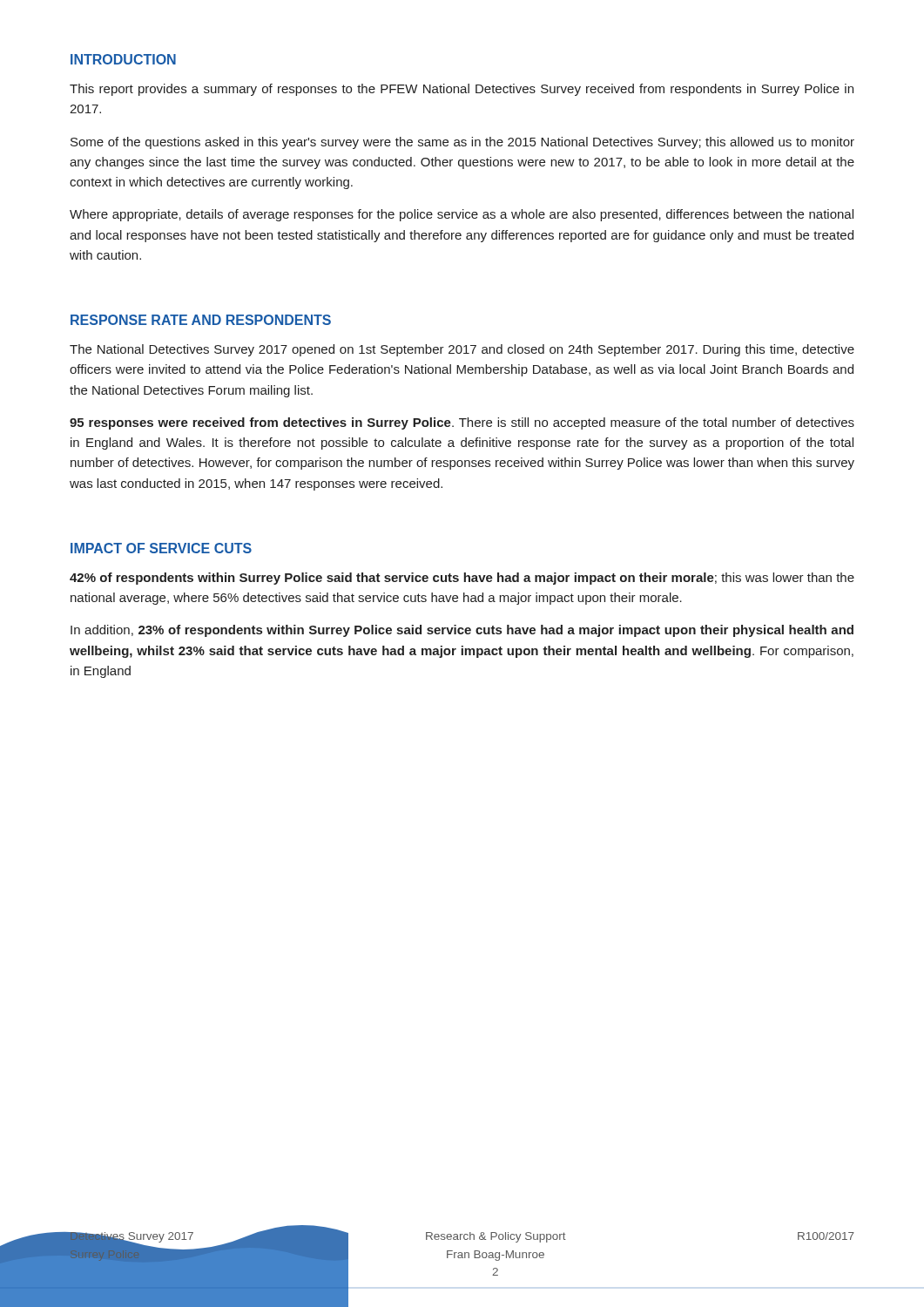Image resolution: width=924 pixels, height=1307 pixels.
Task: Navigate to the text starting "42% of respondents within"
Action: point(462,587)
